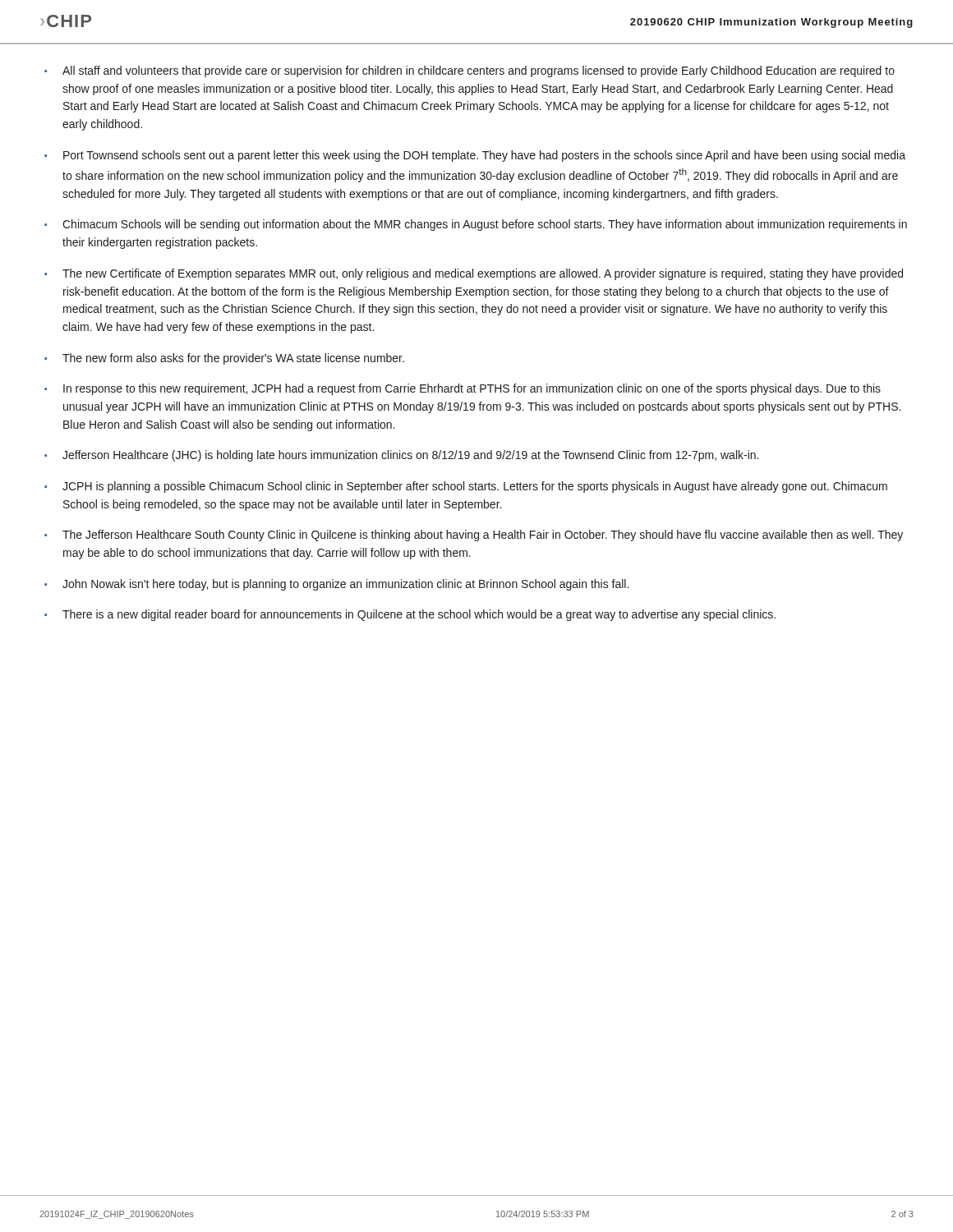Locate the list item that reads "▪ In response to"
This screenshot has width=953, height=1232.
coord(473,406)
